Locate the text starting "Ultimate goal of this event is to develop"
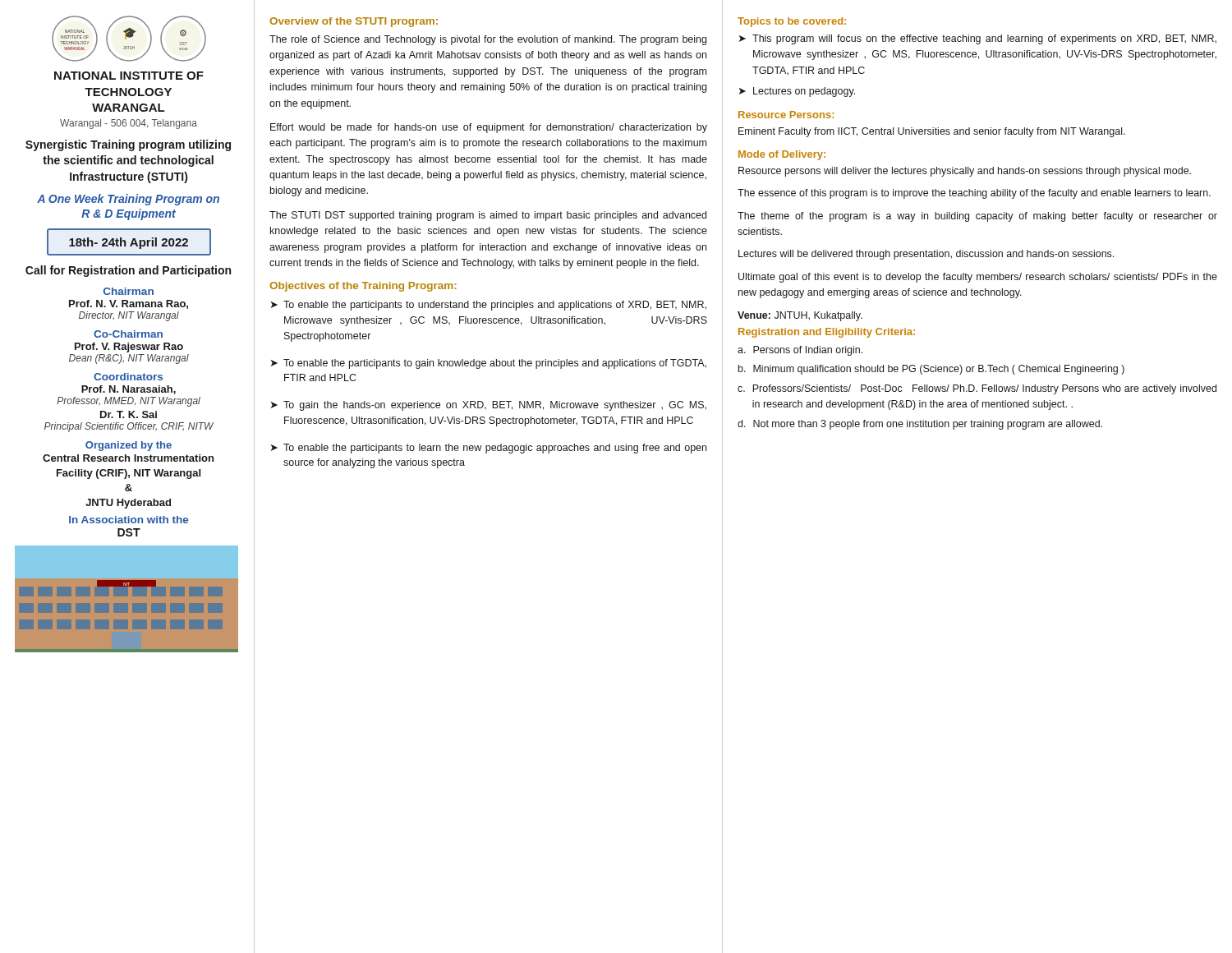The width and height of the screenshot is (1232, 953). coord(977,285)
